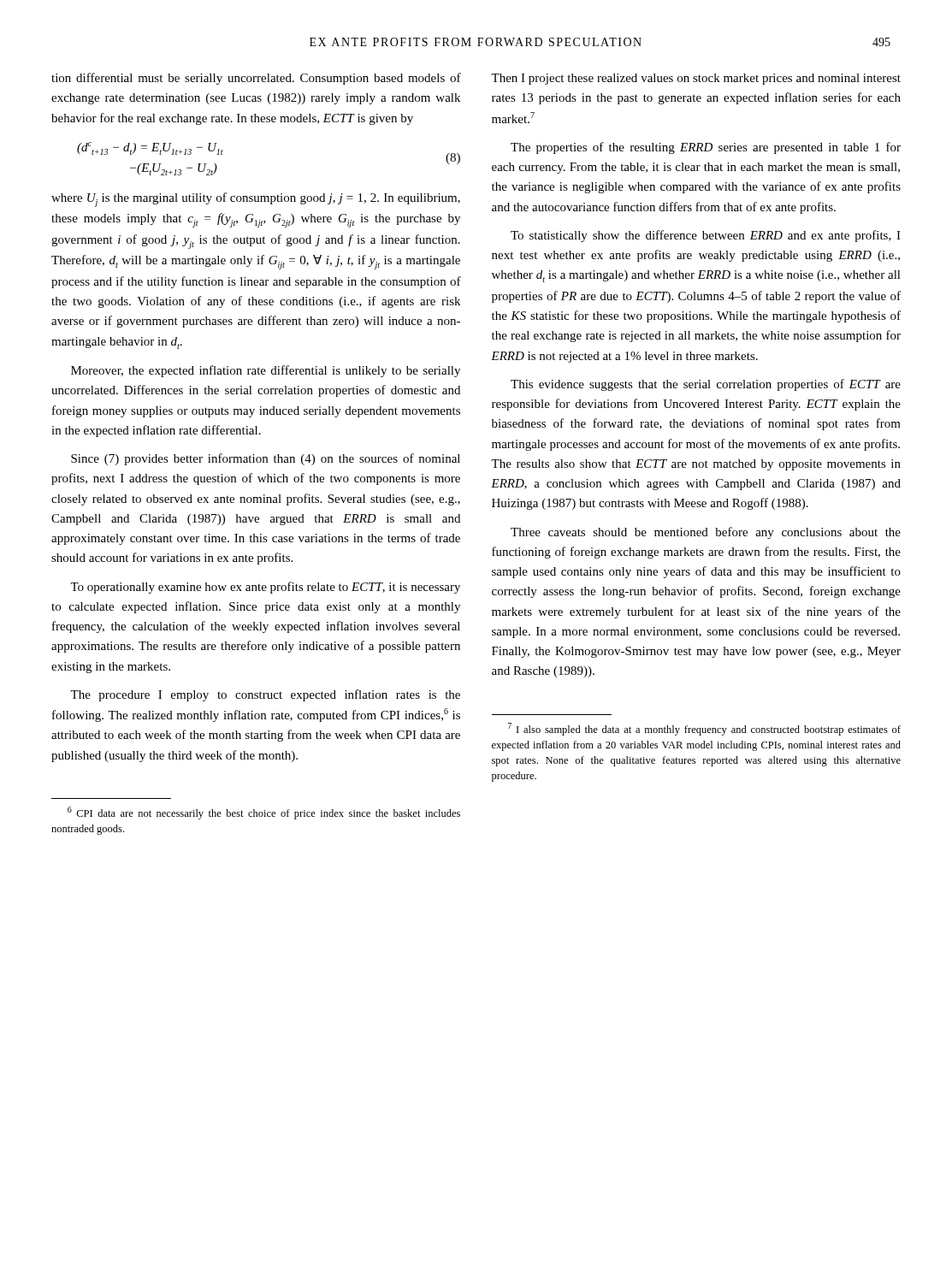Point to the text starting "7 I also sampled"
Screen dimensions: 1283x952
[x=696, y=752]
